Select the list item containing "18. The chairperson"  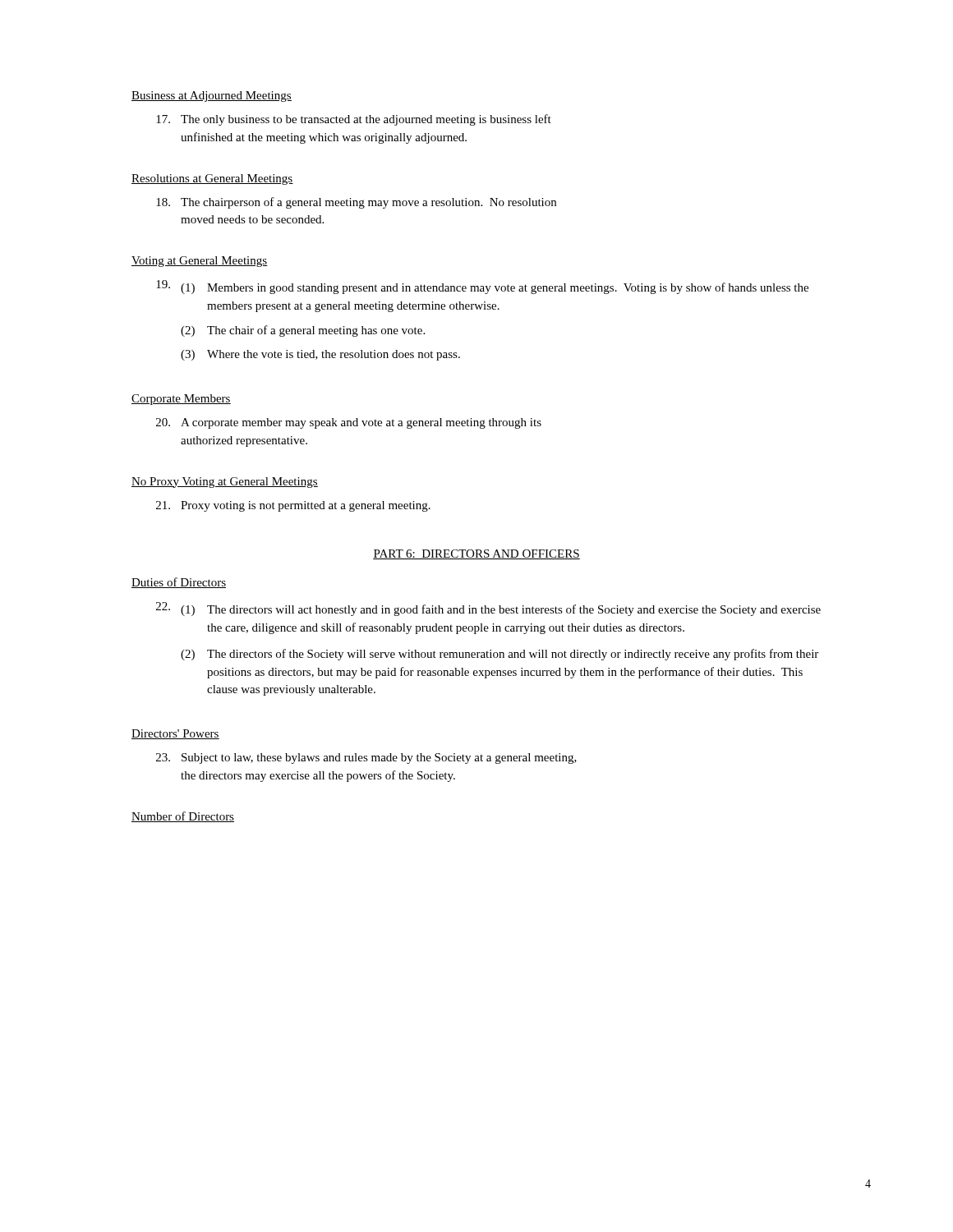[476, 213]
